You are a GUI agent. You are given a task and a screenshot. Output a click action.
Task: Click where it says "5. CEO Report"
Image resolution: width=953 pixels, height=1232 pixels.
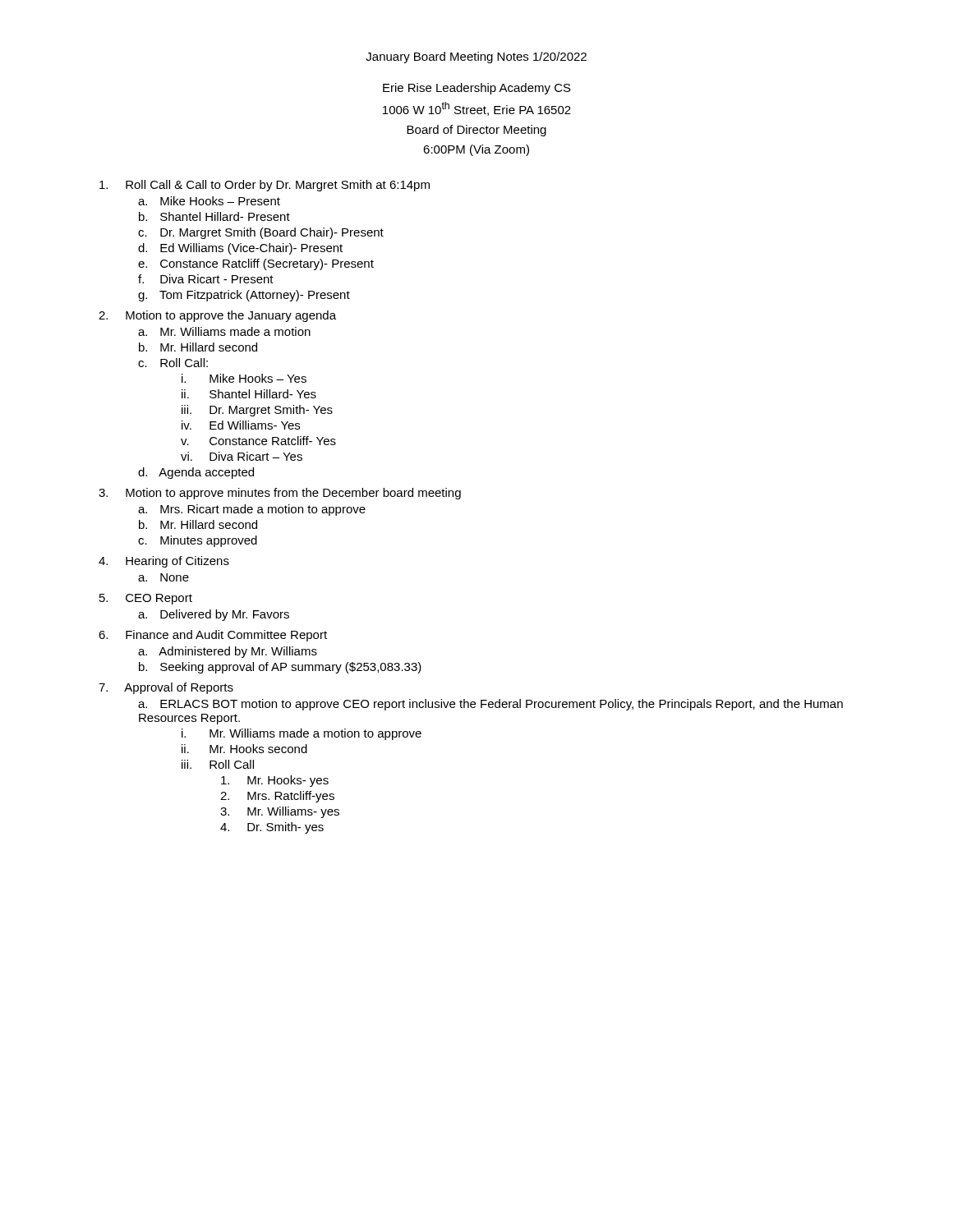pyautogui.click(x=145, y=598)
